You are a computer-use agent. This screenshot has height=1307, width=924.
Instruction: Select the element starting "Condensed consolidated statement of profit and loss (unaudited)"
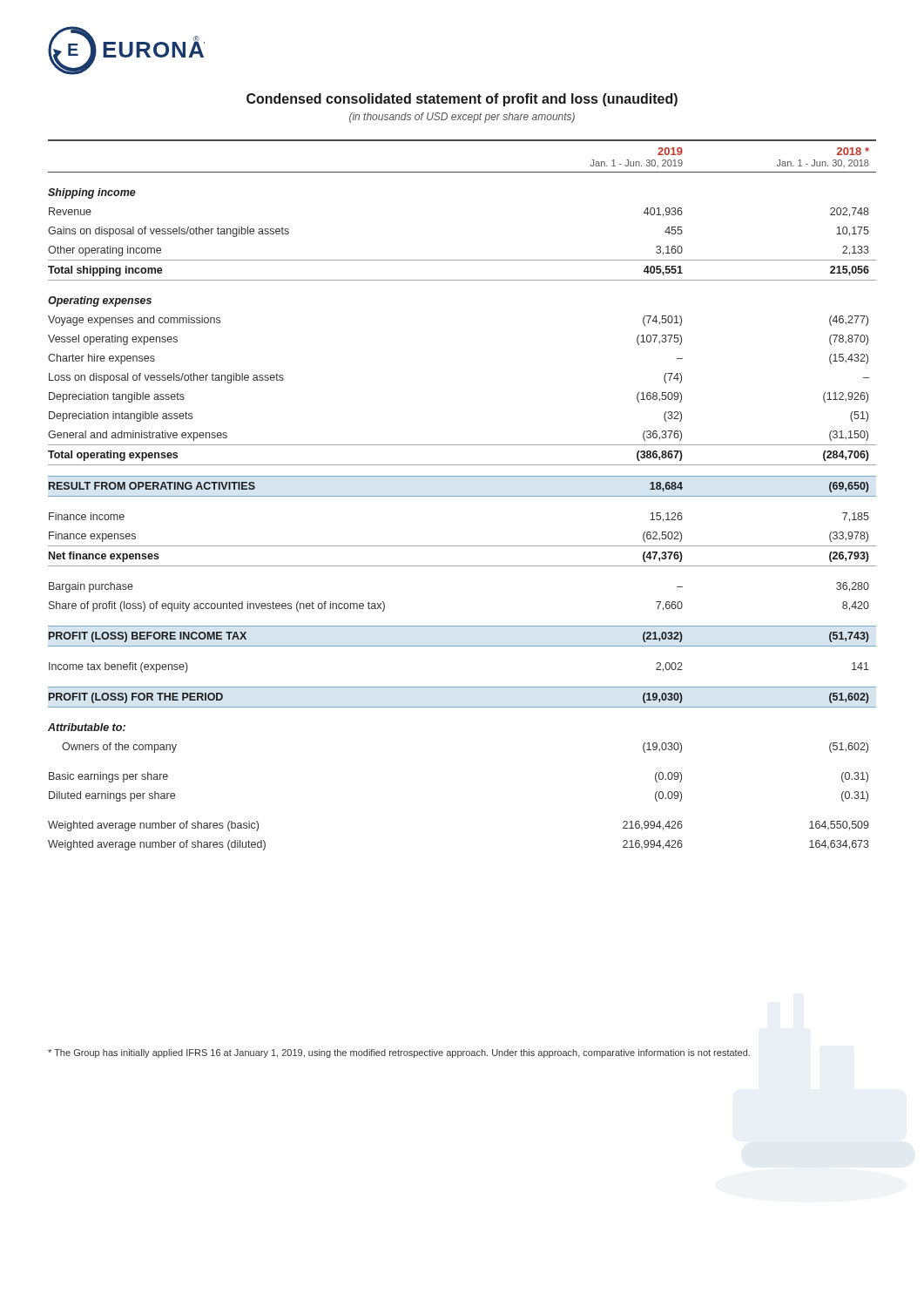tap(462, 107)
